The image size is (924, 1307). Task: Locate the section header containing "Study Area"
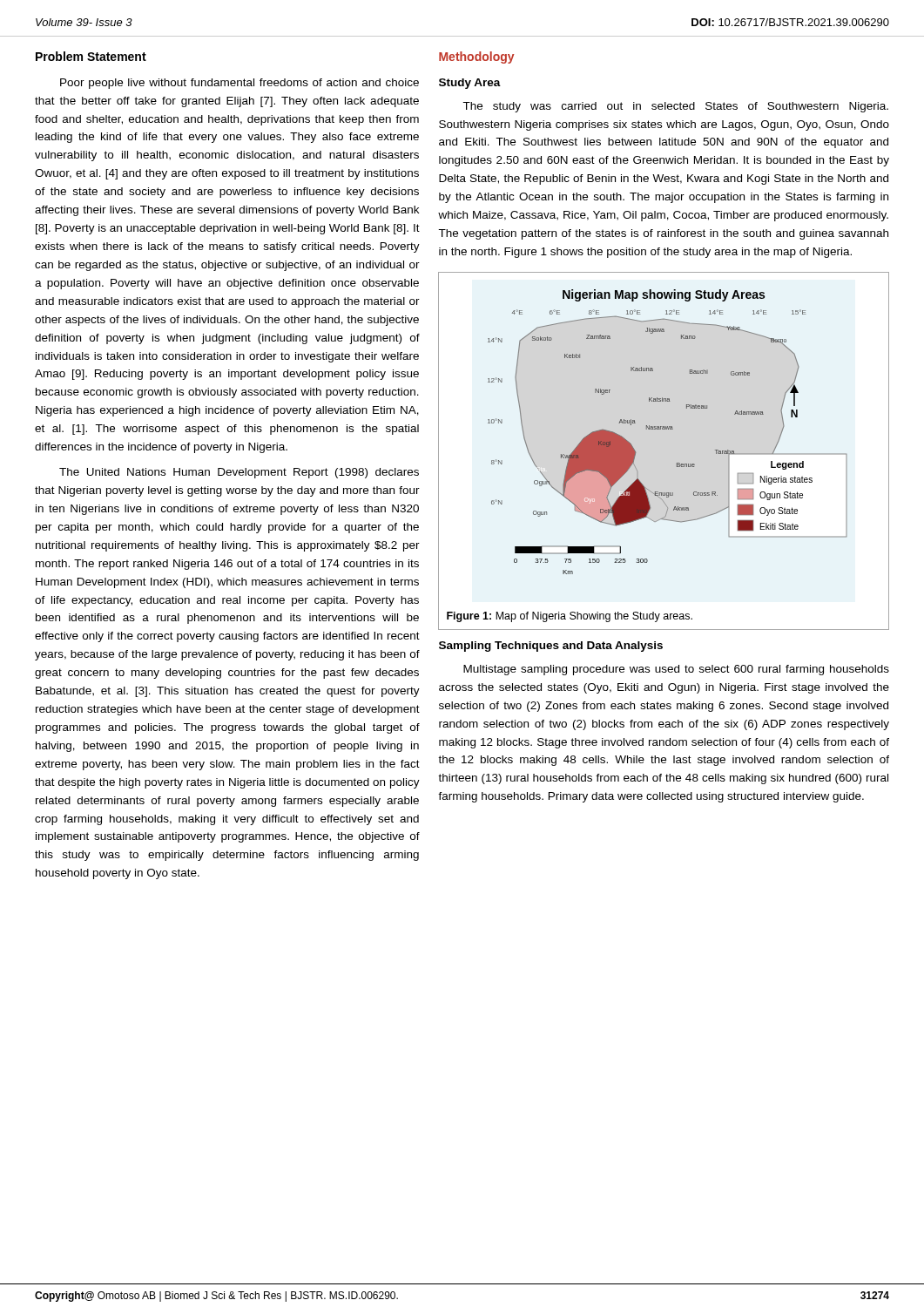point(470,84)
